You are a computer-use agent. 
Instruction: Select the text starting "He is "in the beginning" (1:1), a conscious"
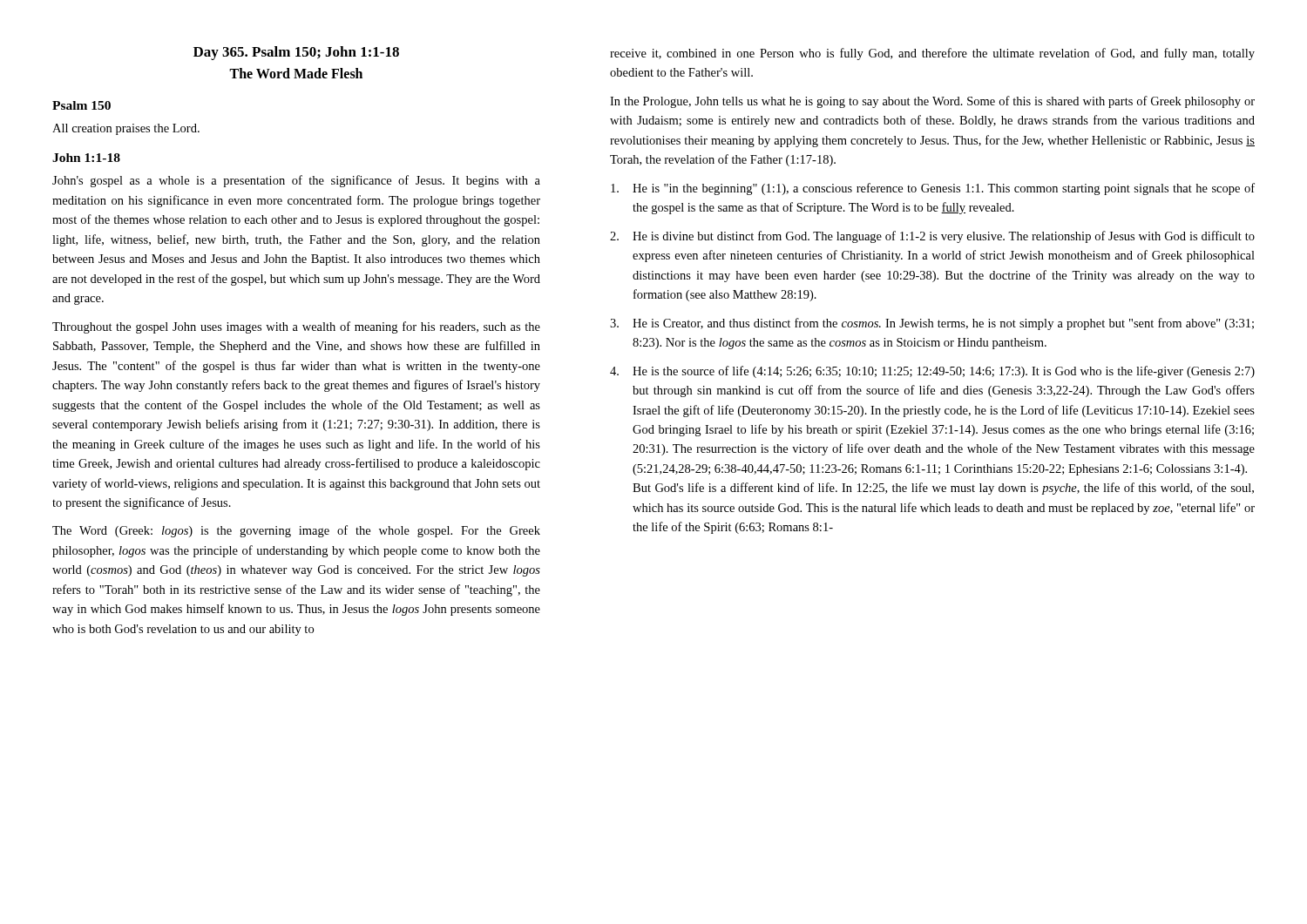932,198
